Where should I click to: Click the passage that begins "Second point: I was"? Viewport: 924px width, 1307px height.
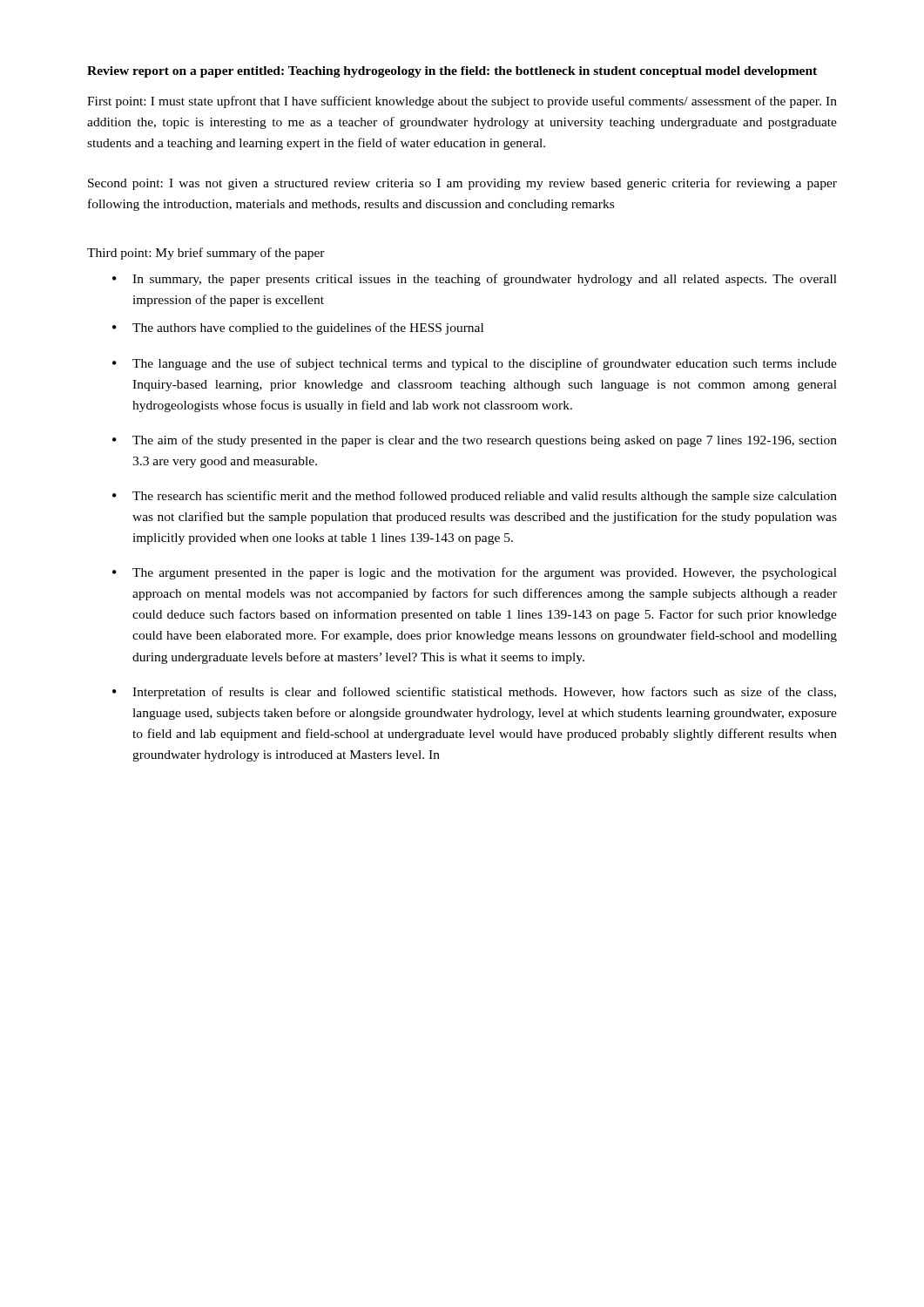tap(462, 194)
